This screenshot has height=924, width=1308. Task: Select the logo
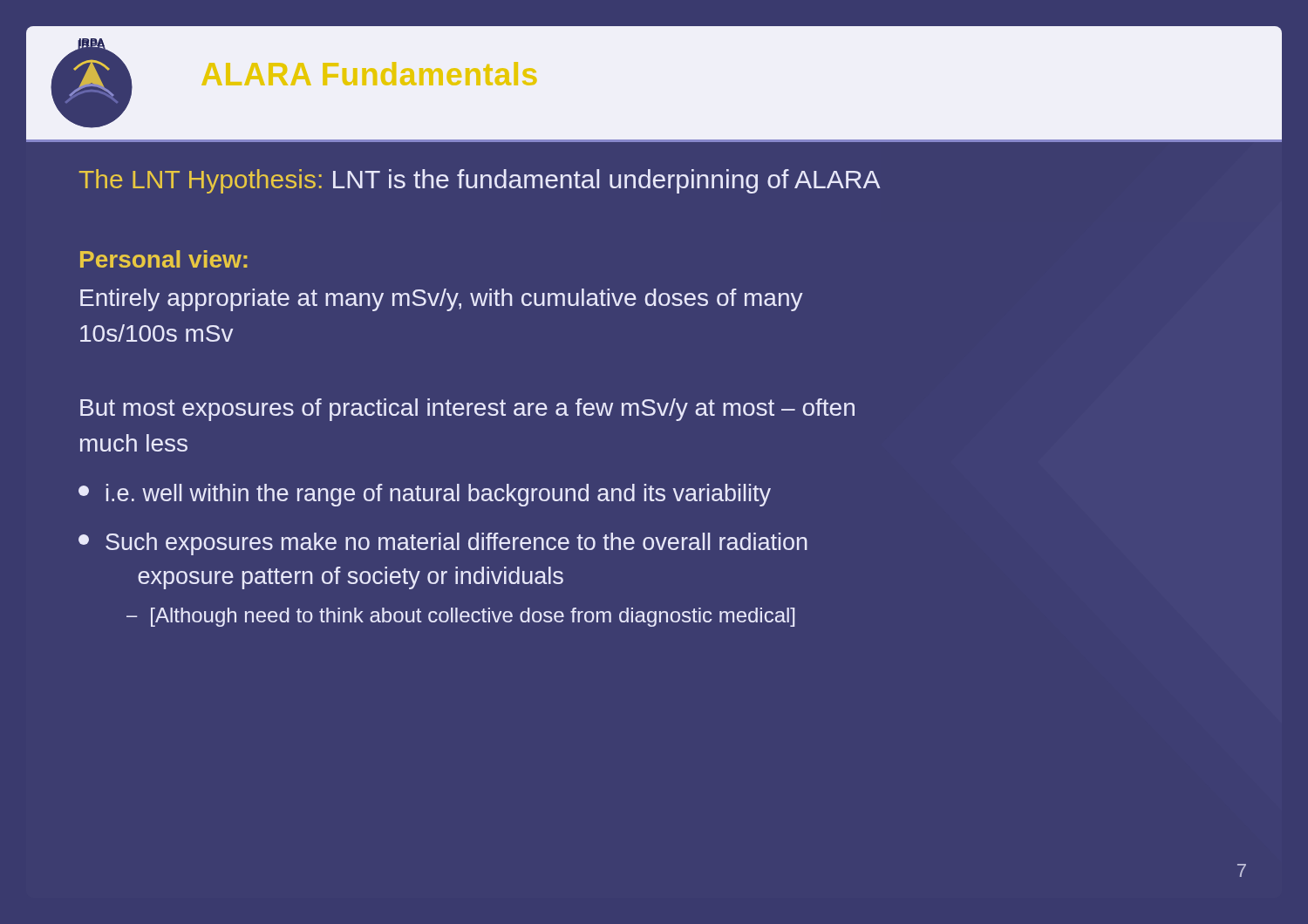click(x=92, y=83)
